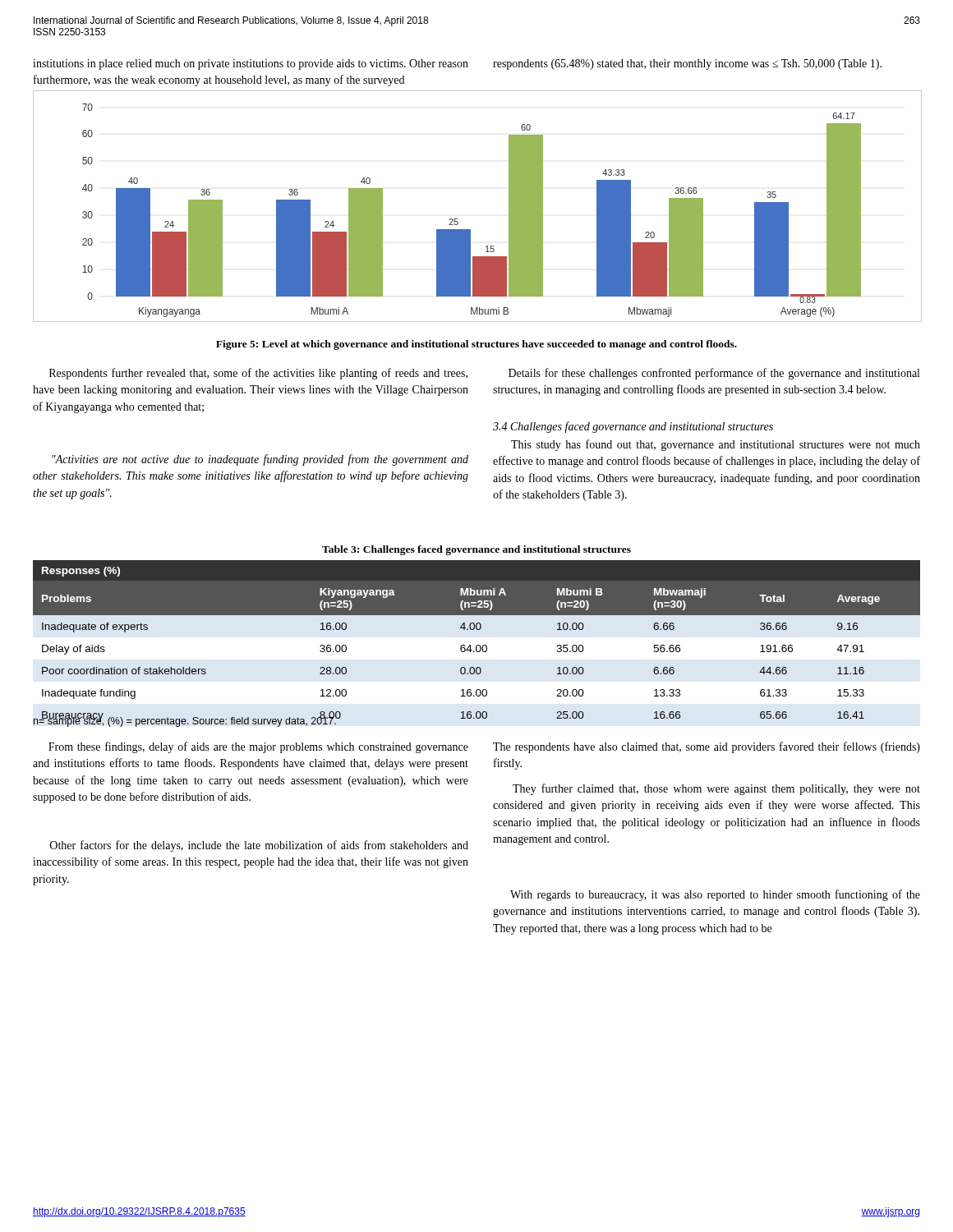Locate the region starting "Table 3: Challenges faced governance and"
The width and height of the screenshot is (953, 1232).
click(x=476, y=549)
